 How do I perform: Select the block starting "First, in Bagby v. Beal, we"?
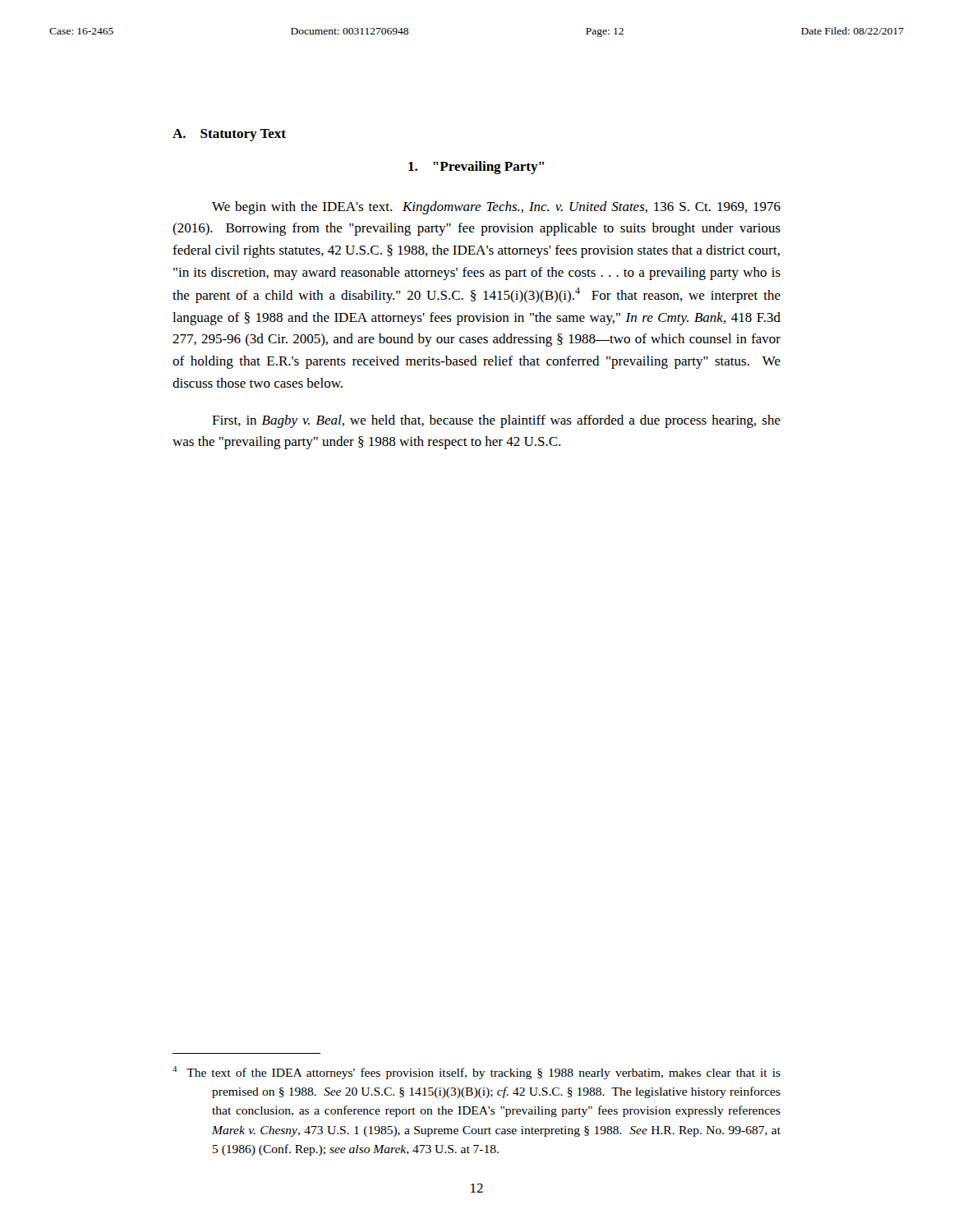pyautogui.click(x=476, y=431)
